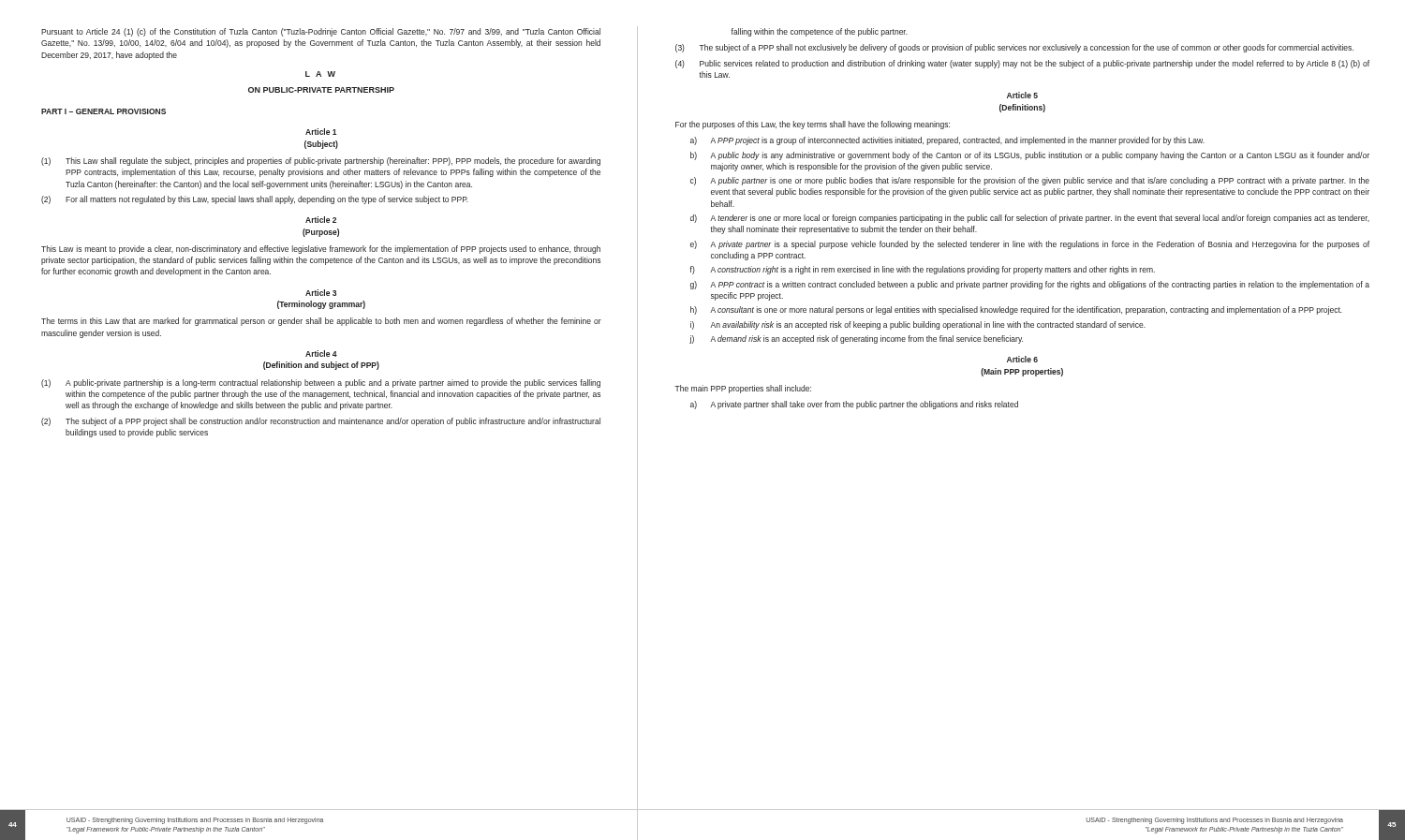Screen dimensions: 840x1405
Task: Find the passage starting "Article 5 (Definitions)"
Action: [1022, 102]
